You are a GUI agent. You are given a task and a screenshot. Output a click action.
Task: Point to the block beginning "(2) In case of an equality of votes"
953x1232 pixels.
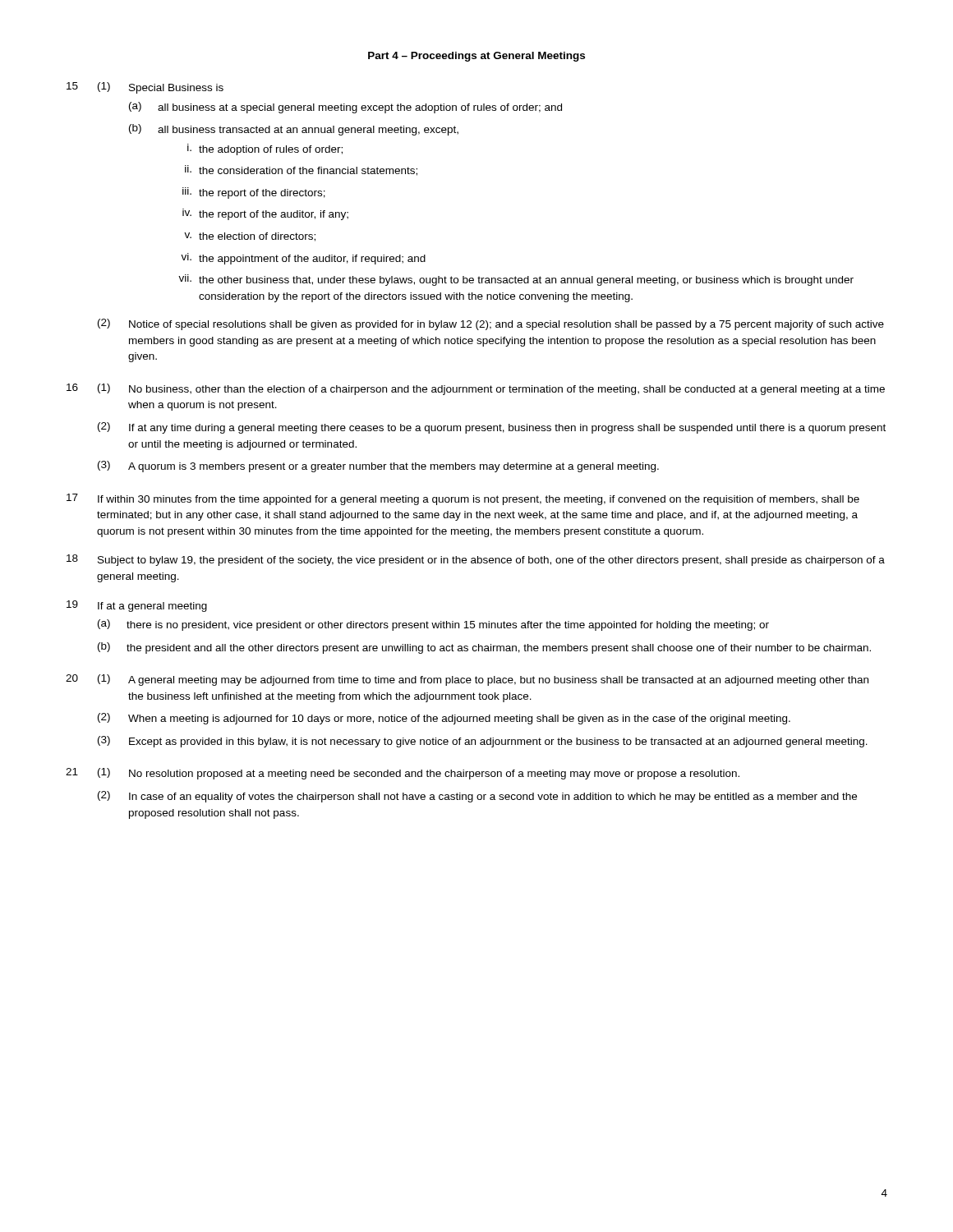[492, 806]
